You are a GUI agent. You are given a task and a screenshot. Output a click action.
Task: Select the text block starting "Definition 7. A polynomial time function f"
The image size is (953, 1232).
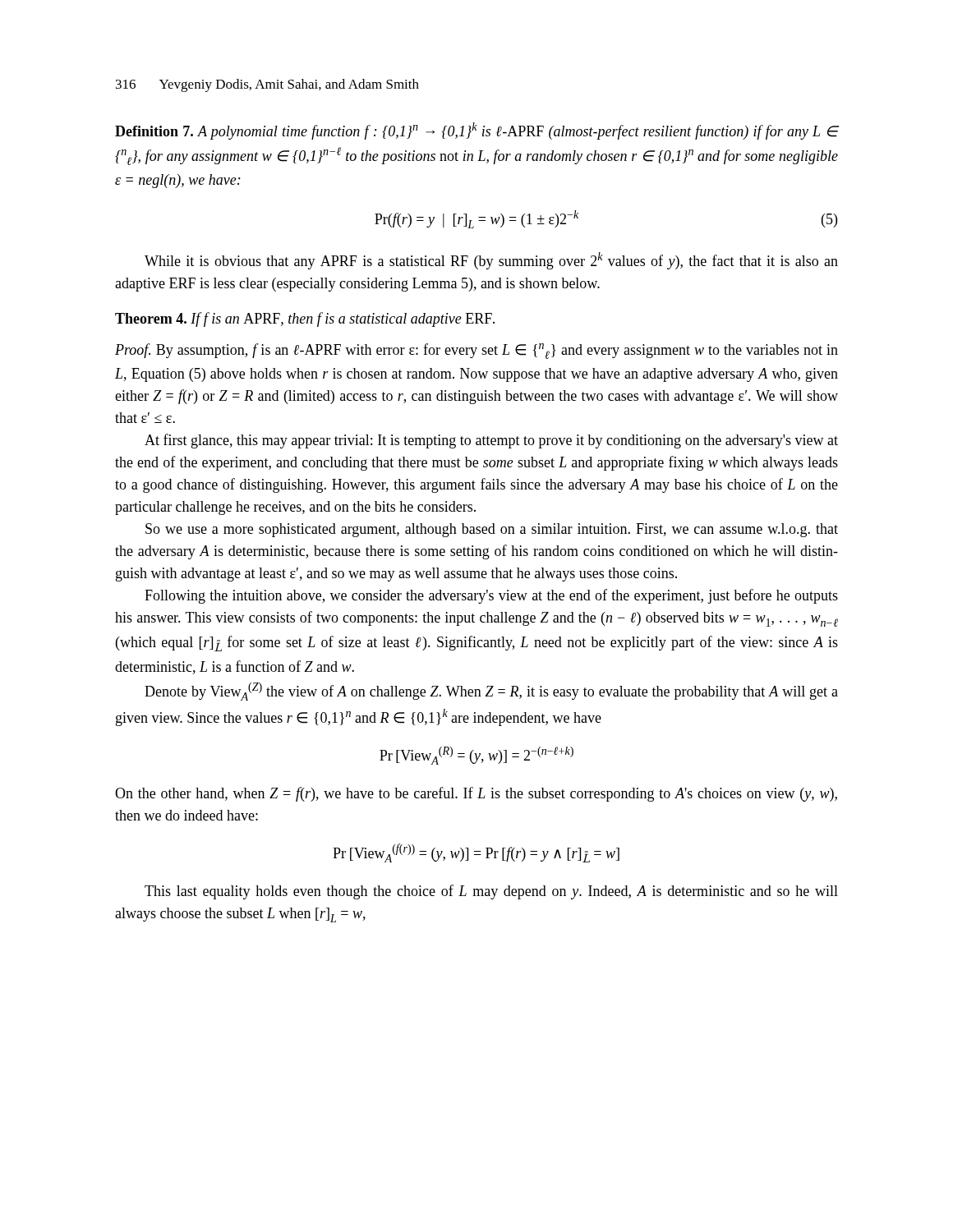coord(476,155)
